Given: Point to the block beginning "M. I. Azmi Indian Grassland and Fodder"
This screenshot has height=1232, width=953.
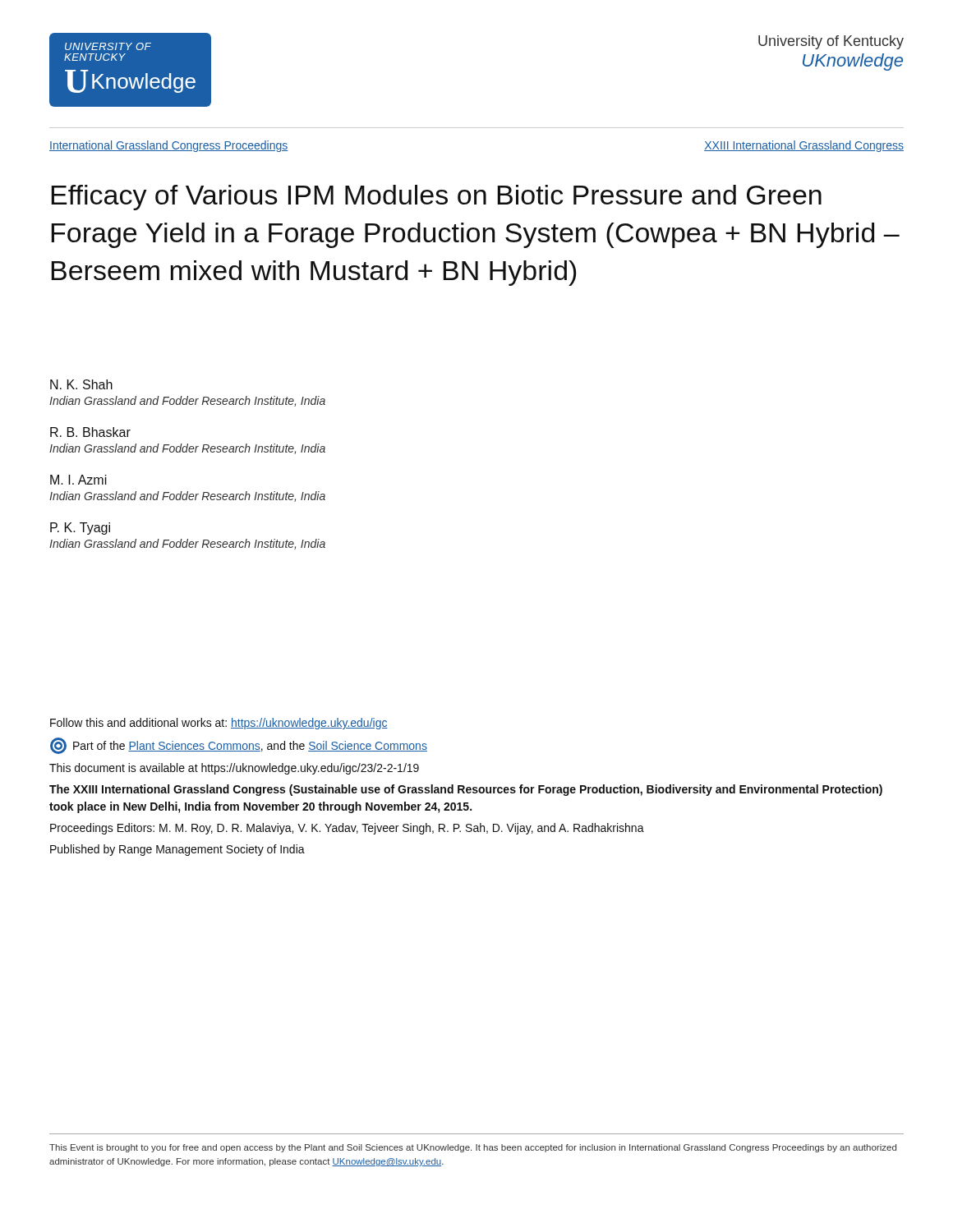Looking at the screenshot, I should tap(296, 488).
